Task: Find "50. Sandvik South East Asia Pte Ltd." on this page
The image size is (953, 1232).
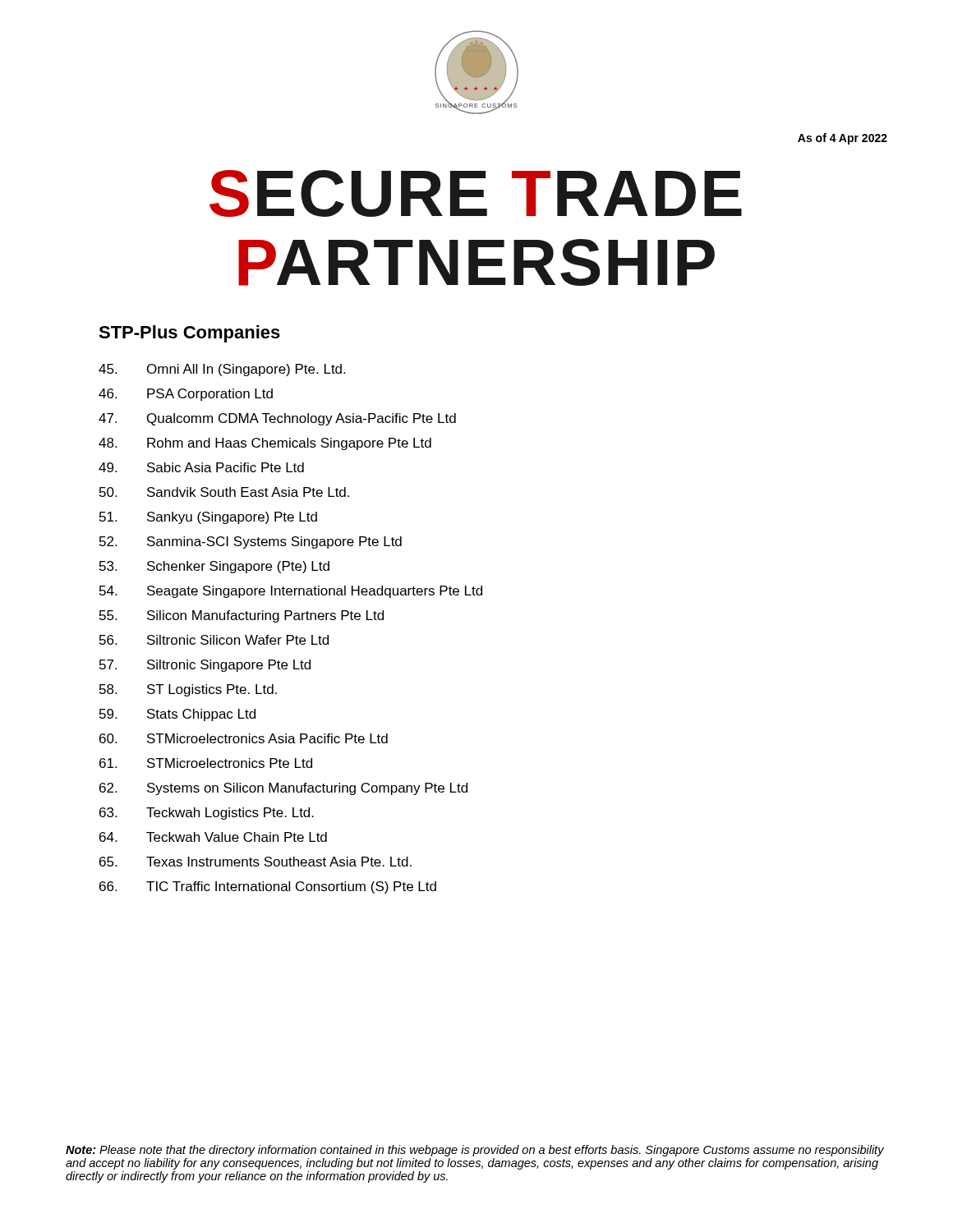Action: click(x=224, y=492)
